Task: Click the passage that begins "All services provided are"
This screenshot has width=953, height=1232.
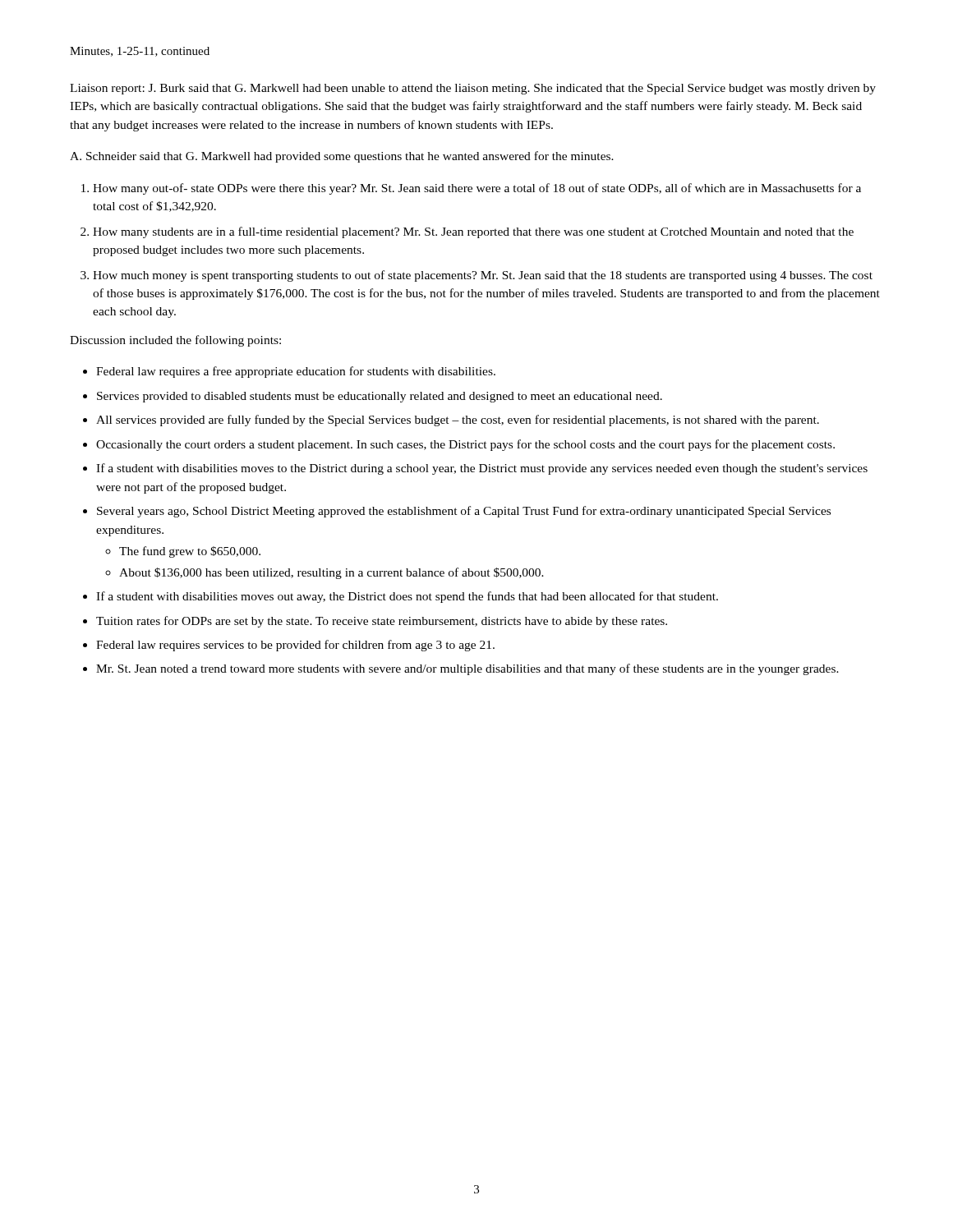Action: (458, 420)
